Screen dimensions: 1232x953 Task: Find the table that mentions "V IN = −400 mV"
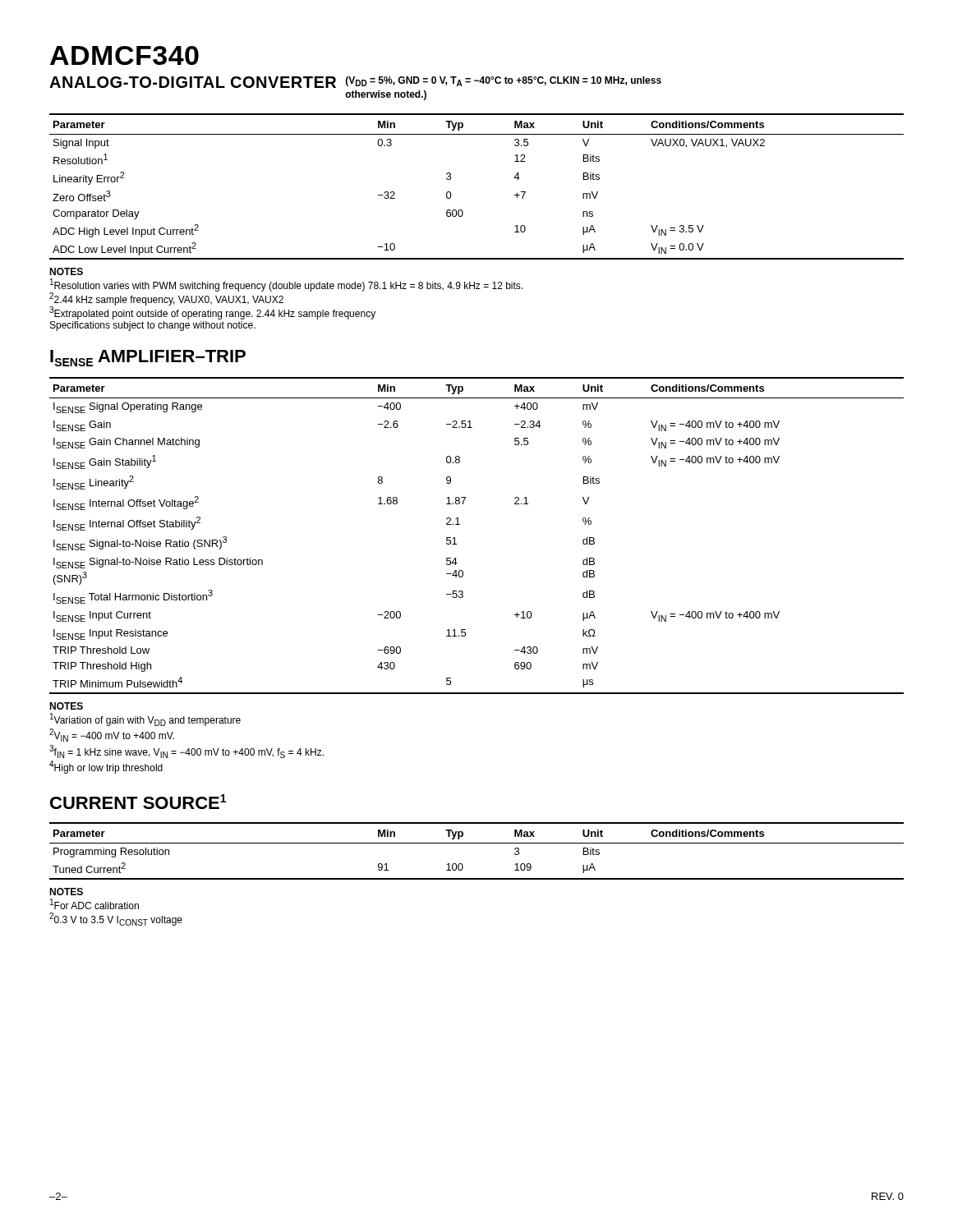(476, 535)
